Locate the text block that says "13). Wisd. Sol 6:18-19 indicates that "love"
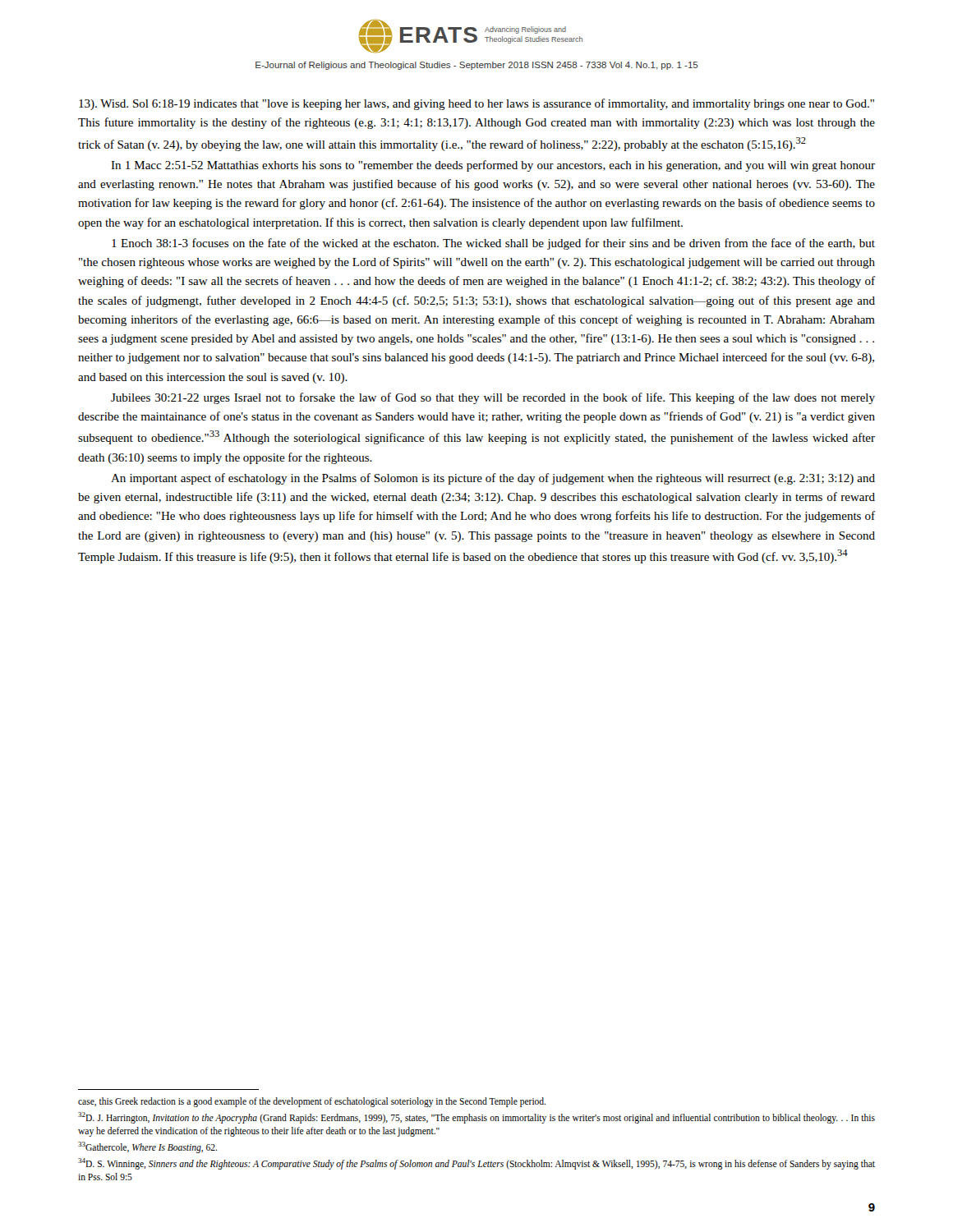 476,124
